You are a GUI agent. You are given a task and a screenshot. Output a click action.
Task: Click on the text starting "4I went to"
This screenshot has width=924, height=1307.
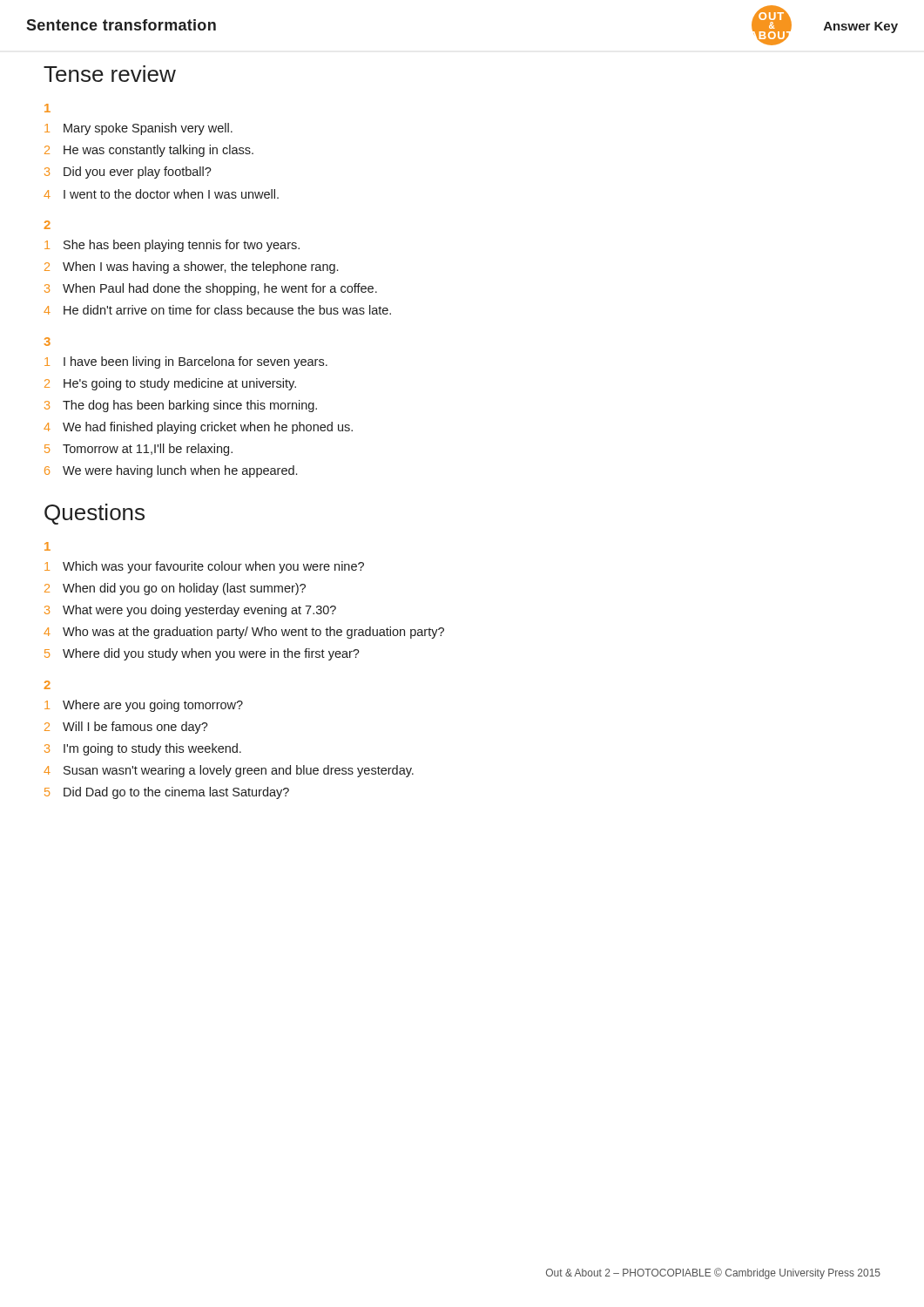[x=162, y=194]
